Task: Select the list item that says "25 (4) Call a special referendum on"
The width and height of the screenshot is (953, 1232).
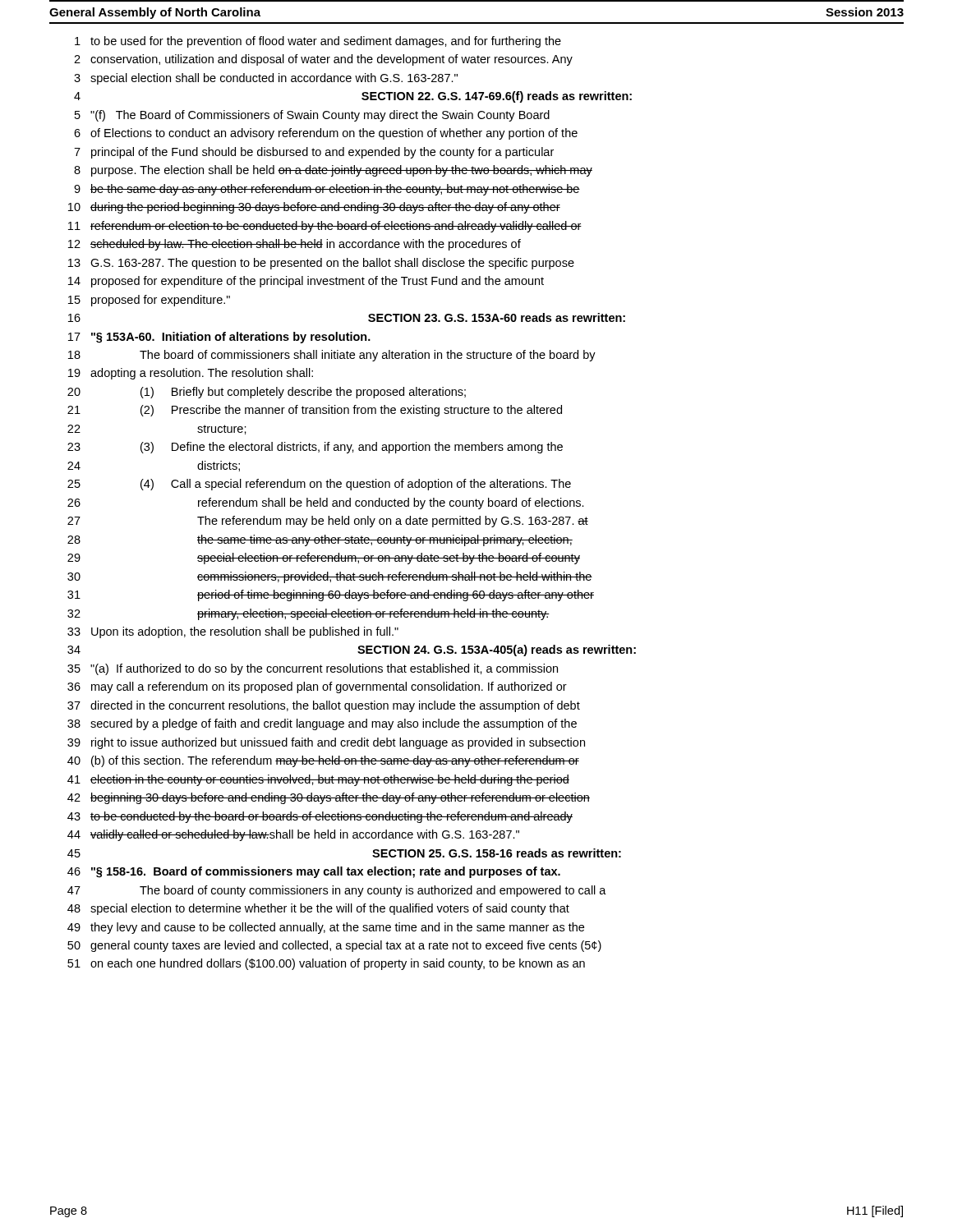Action: point(476,549)
